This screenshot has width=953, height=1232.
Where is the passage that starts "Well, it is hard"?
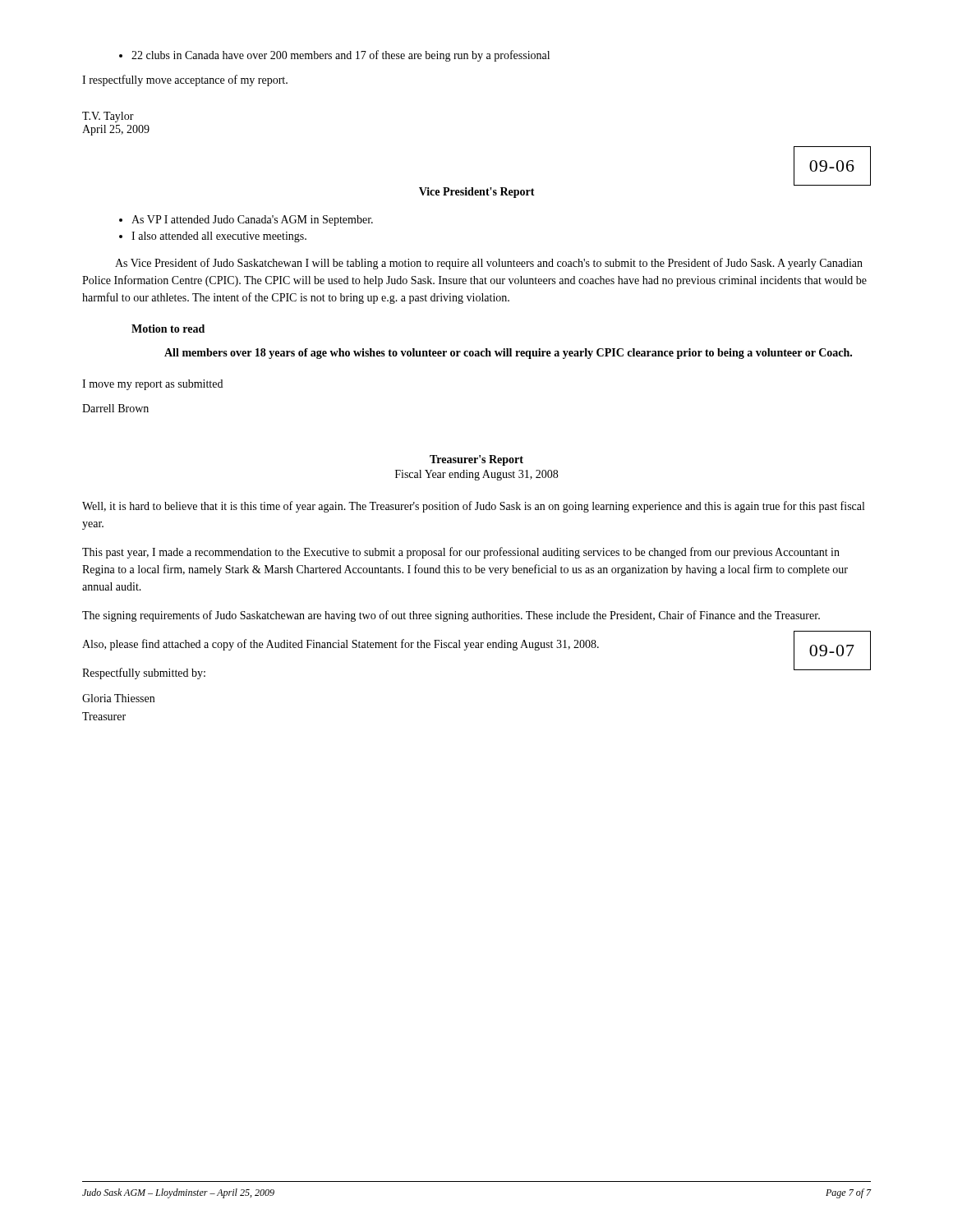[x=474, y=515]
